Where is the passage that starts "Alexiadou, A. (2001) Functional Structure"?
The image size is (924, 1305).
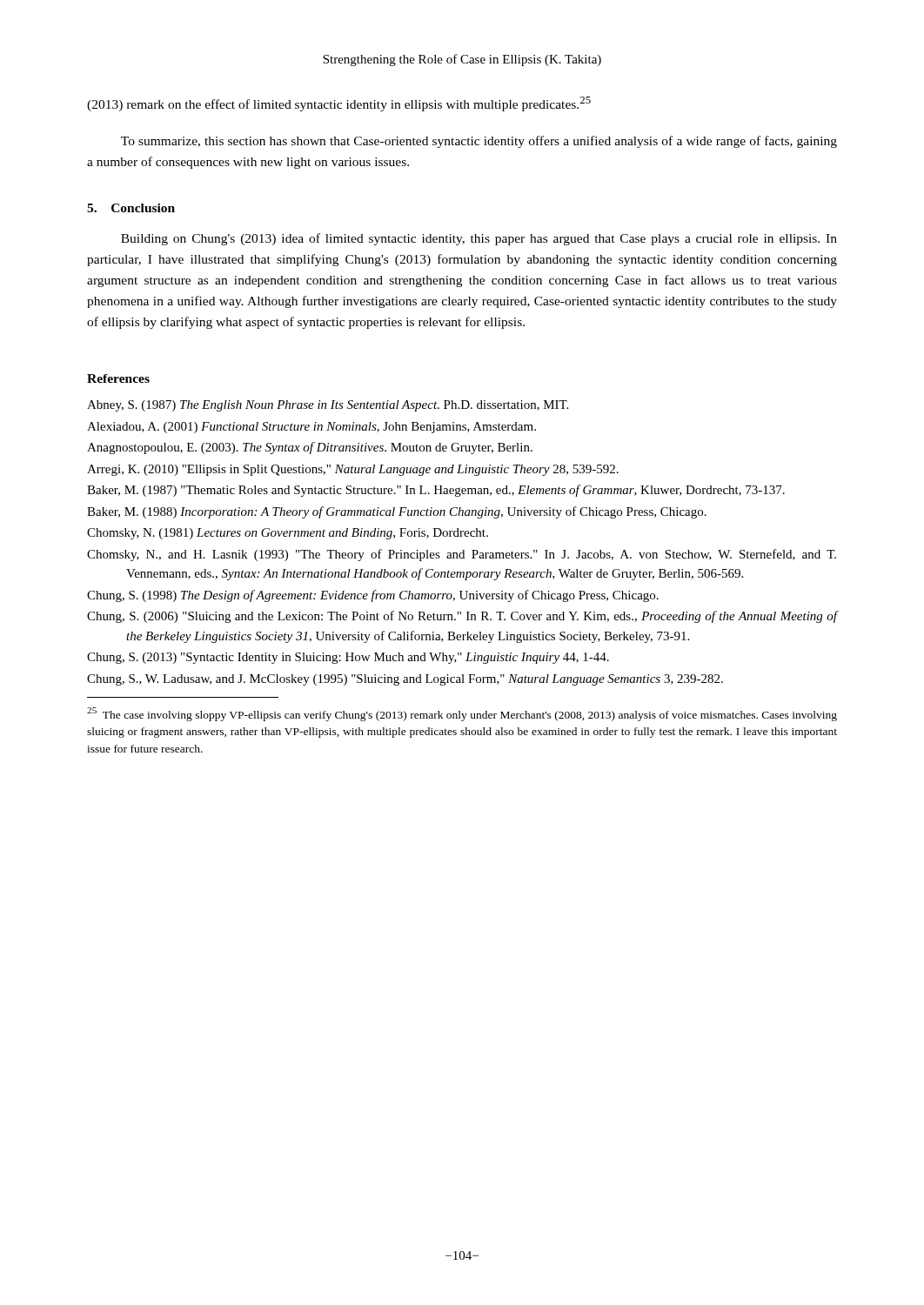point(312,426)
